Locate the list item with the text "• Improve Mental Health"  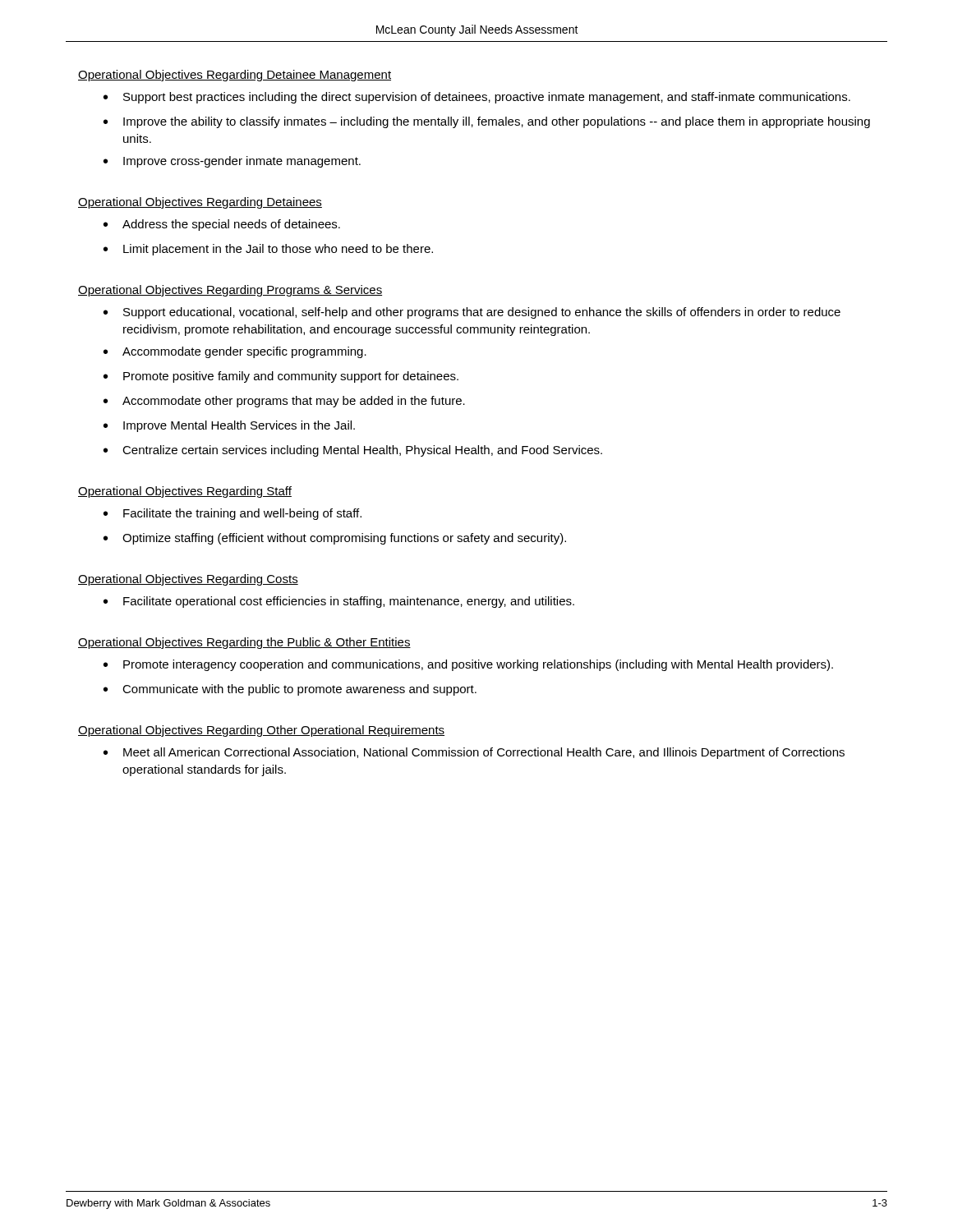tap(229, 426)
